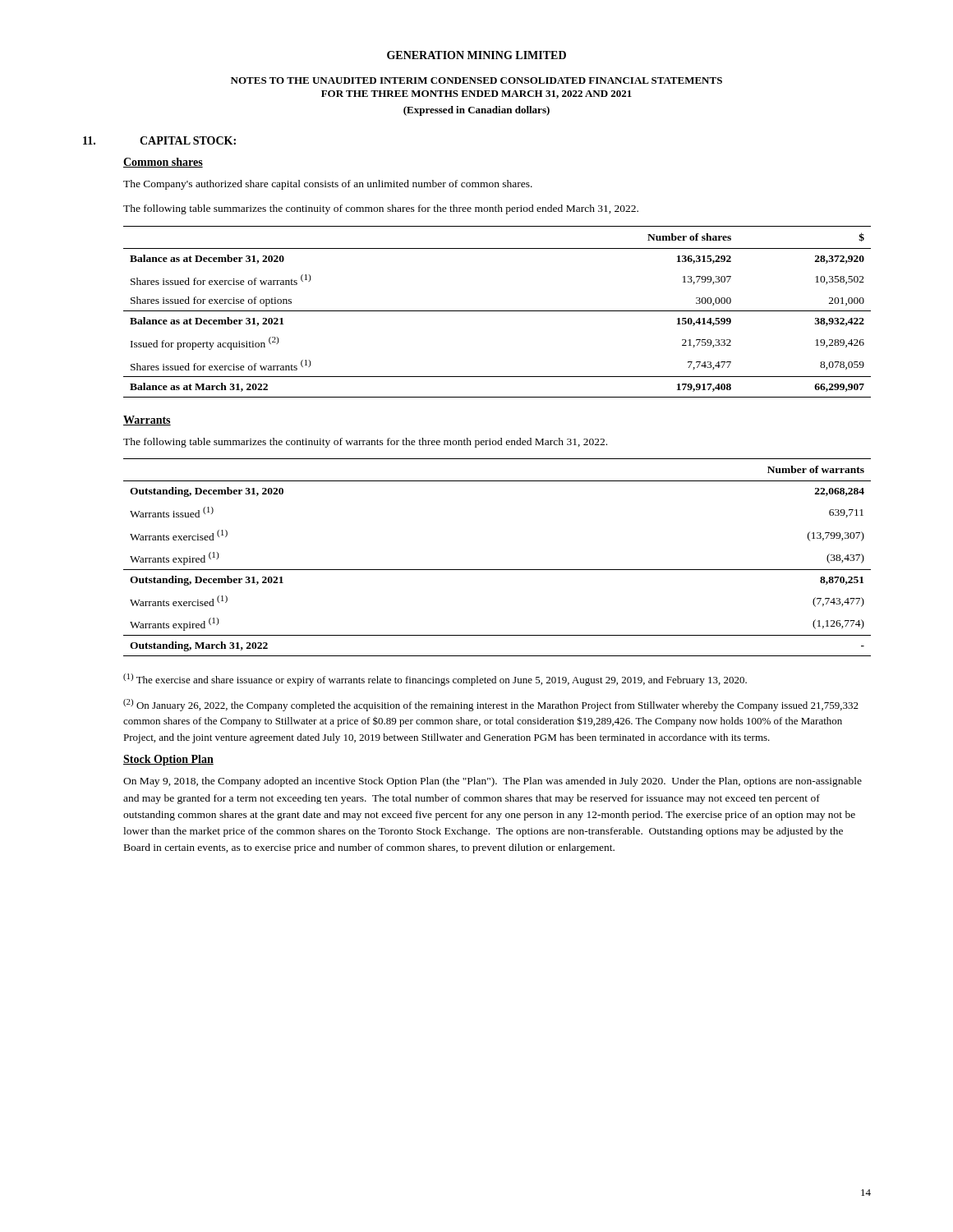The image size is (953, 1232).
Task: Navigate to the block starting "(1) The exercise and share issuance"
Action: pyautogui.click(x=435, y=678)
